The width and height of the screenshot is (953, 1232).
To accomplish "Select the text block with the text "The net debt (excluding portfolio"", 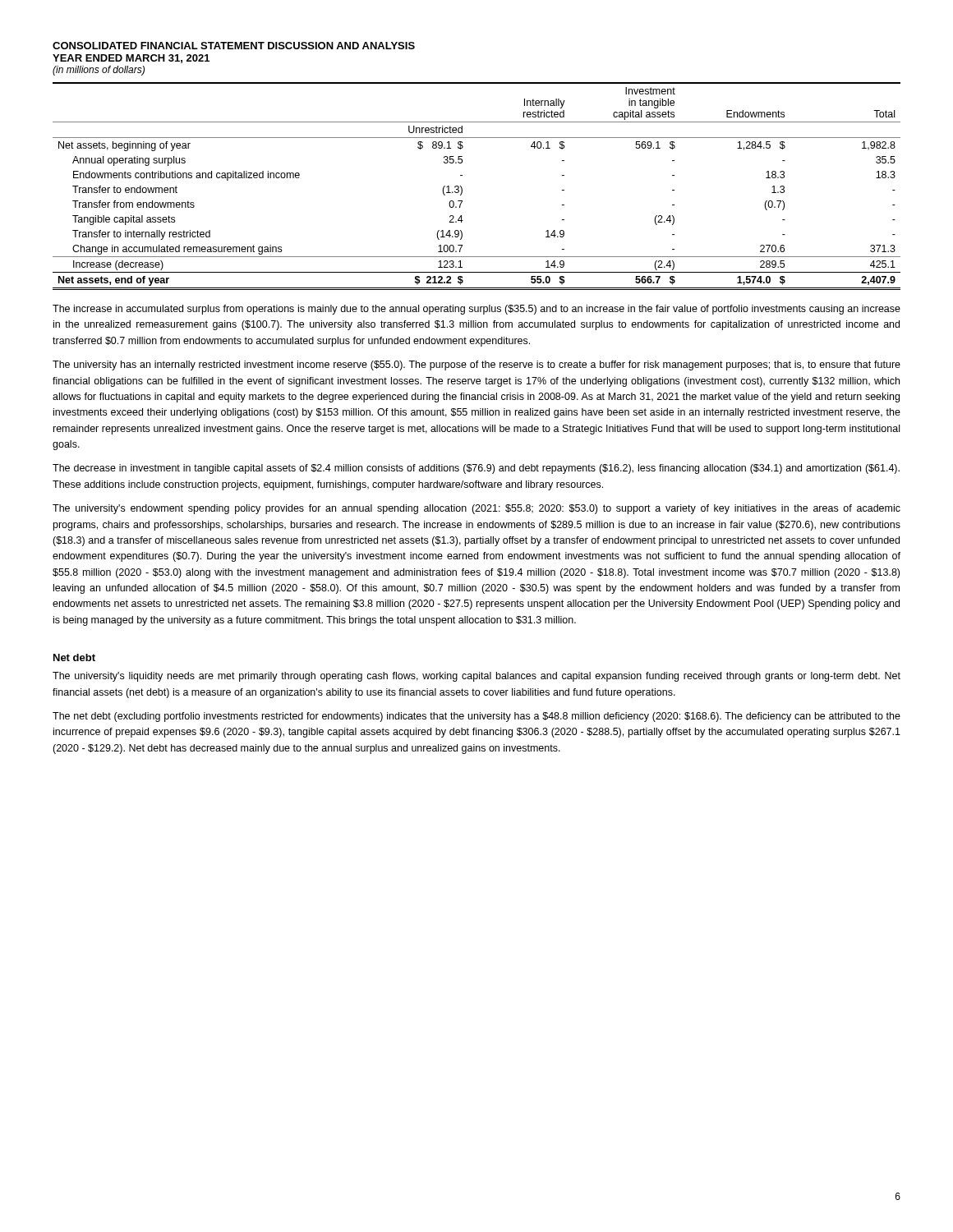I will 476,732.
